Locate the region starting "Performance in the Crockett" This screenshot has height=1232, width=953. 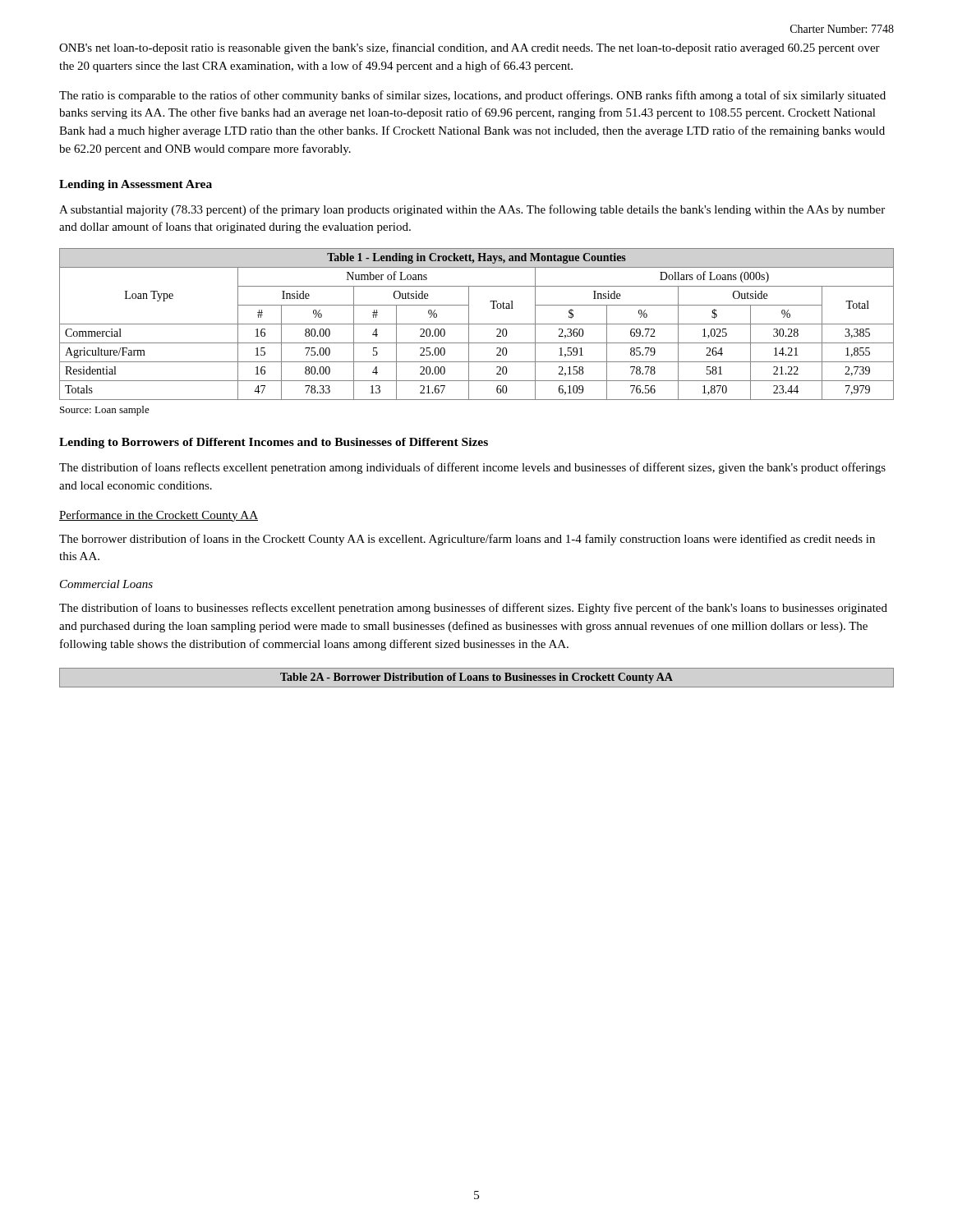[x=159, y=515]
